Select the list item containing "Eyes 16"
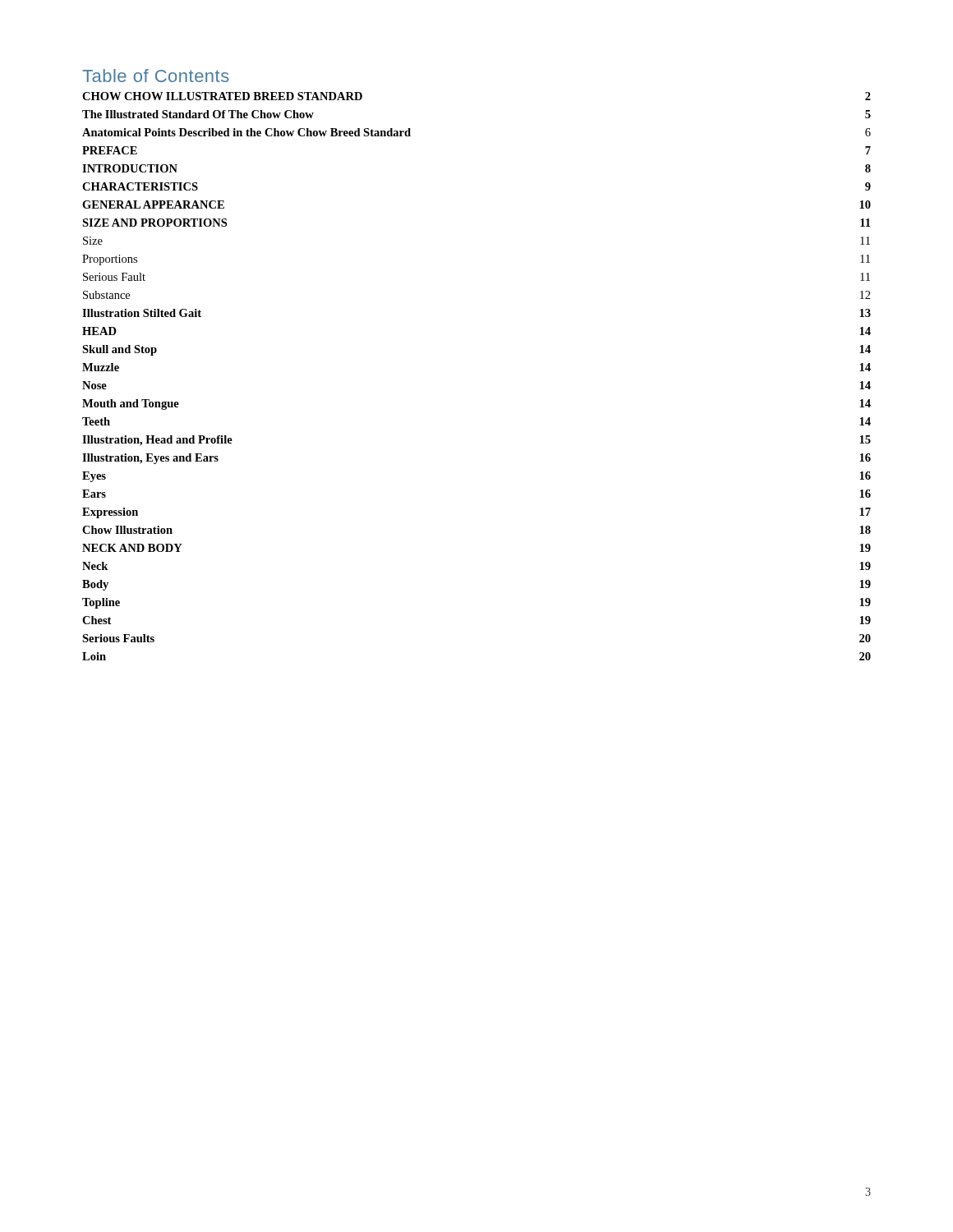 98,477
